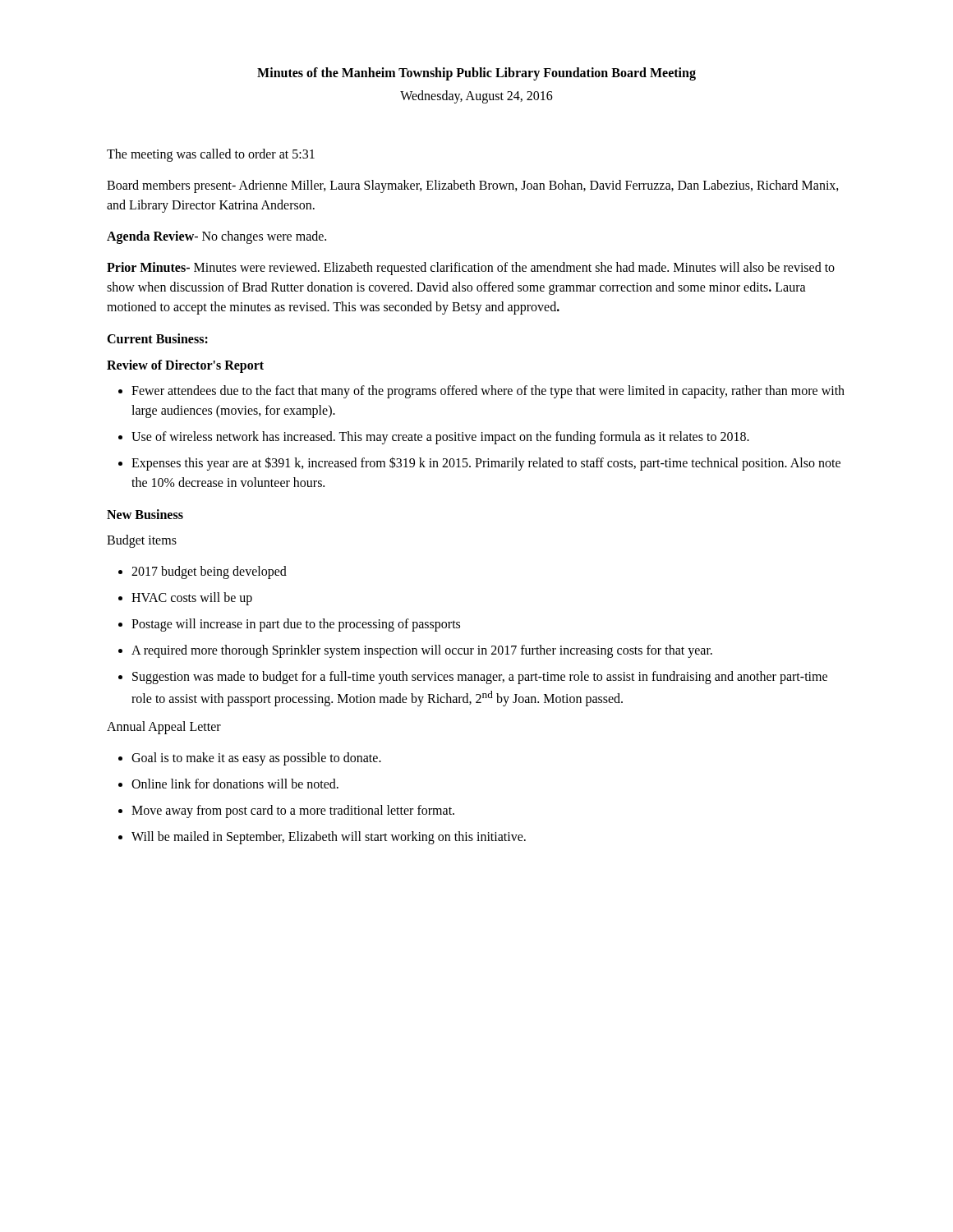Find the block on this page that starts "Suggestion was made to budget for a full-time"
The image size is (953, 1232).
(480, 688)
